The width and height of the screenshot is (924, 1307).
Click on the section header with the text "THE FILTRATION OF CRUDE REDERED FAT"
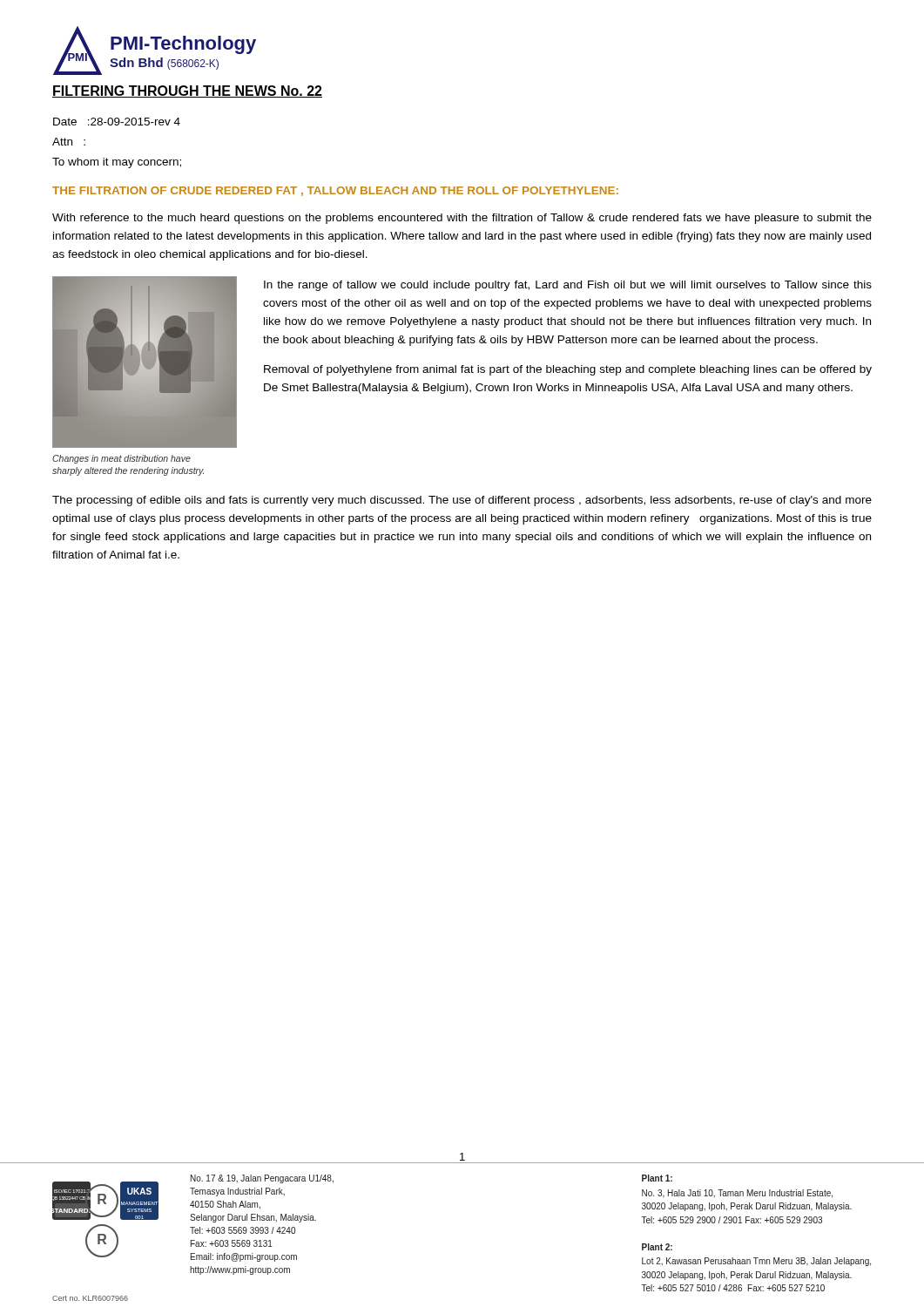(336, 190)
